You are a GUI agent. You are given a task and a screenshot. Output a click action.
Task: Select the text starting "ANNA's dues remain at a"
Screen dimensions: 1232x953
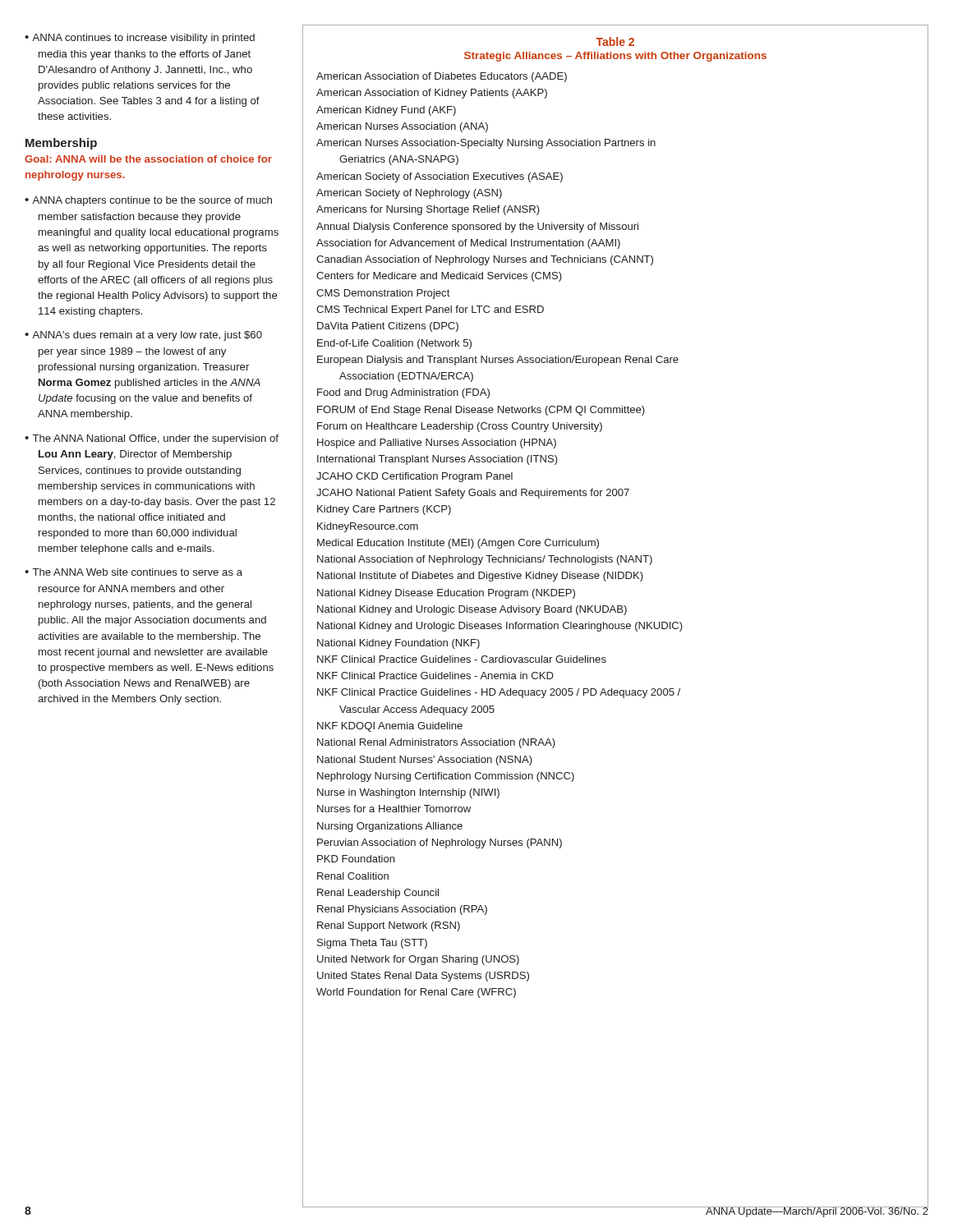click(147, 374)
